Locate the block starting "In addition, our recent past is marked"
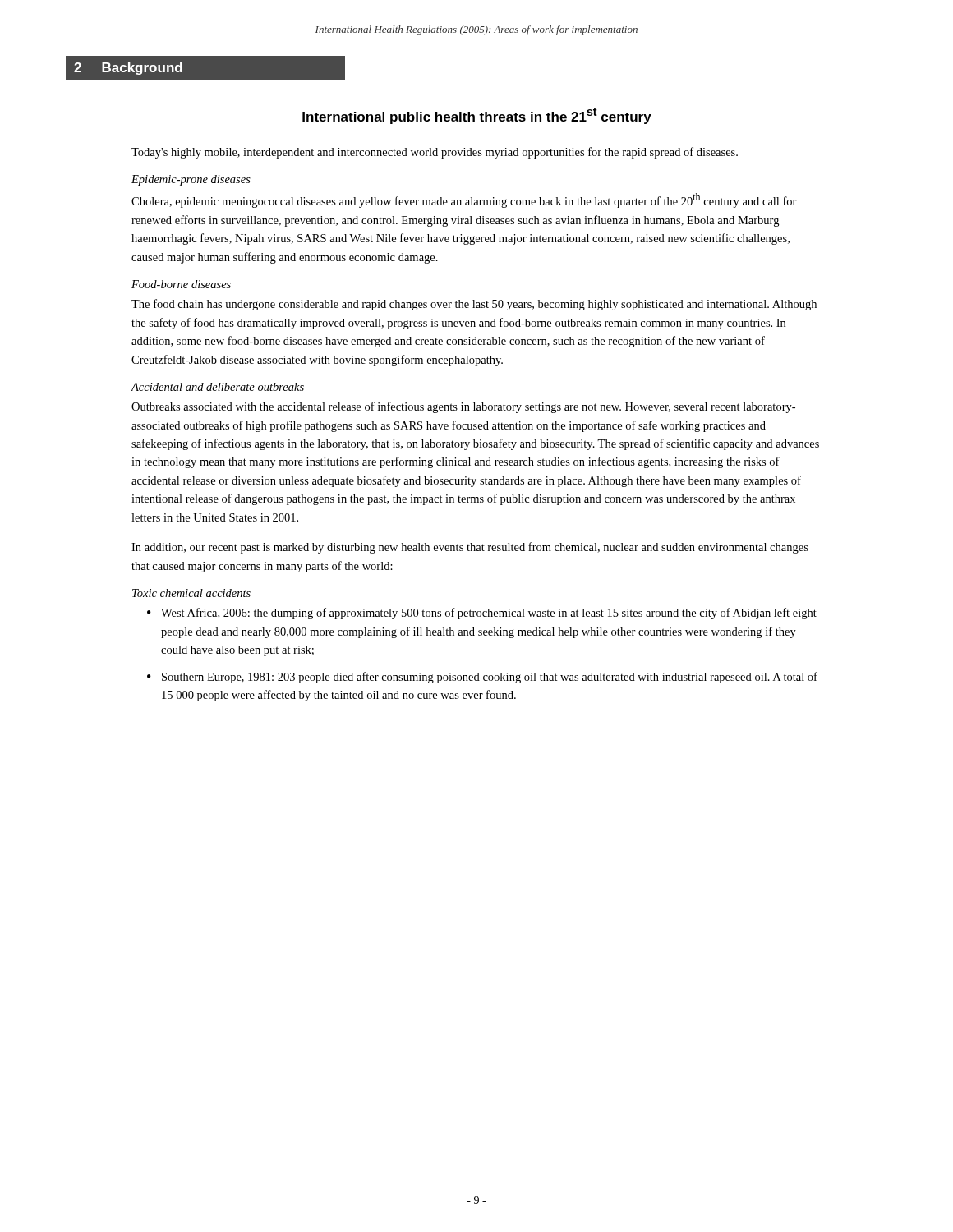Screen dimensions: 1232x953 click(x=470, y=556)
